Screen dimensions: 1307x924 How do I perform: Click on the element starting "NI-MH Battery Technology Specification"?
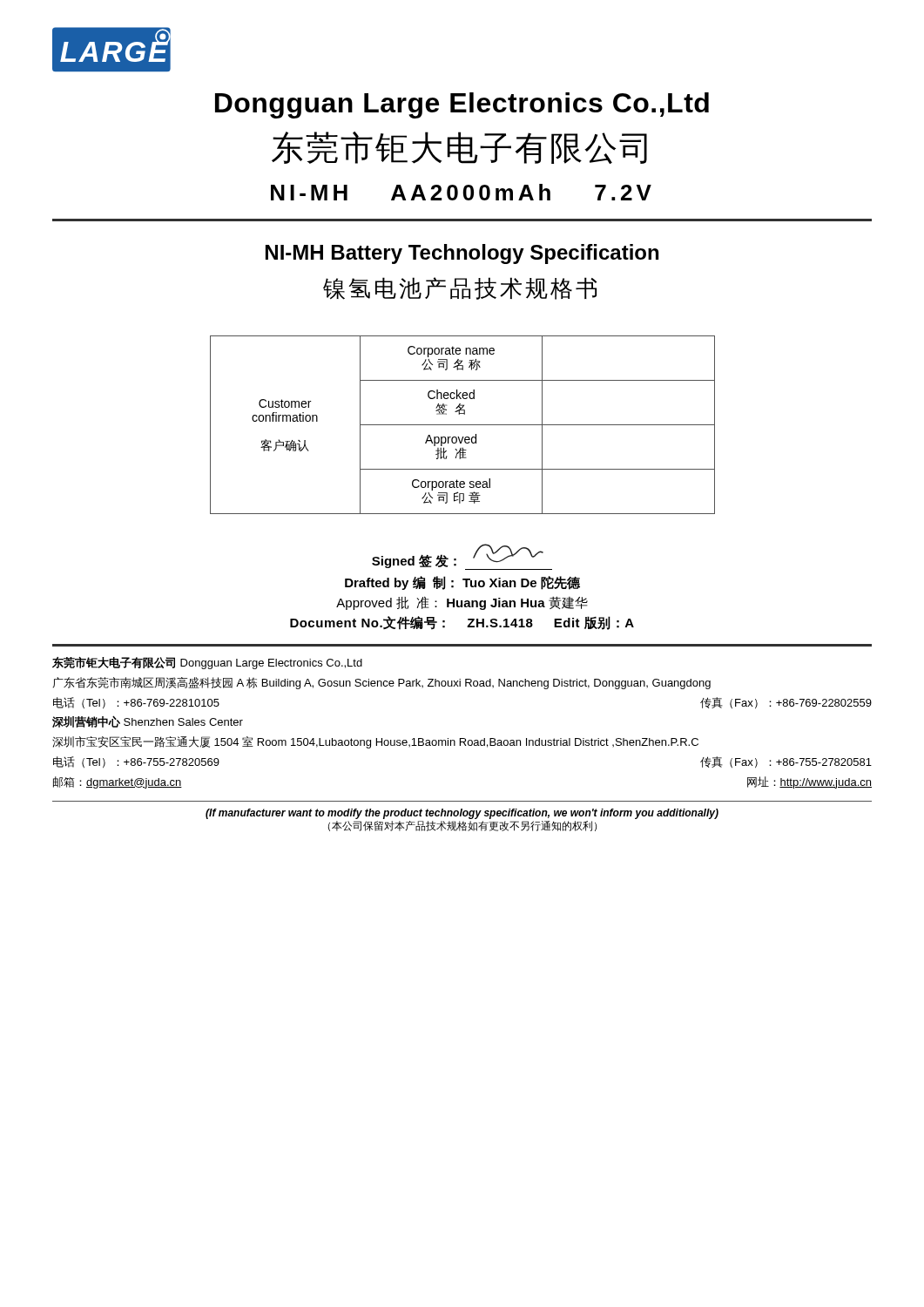[462, 252]
